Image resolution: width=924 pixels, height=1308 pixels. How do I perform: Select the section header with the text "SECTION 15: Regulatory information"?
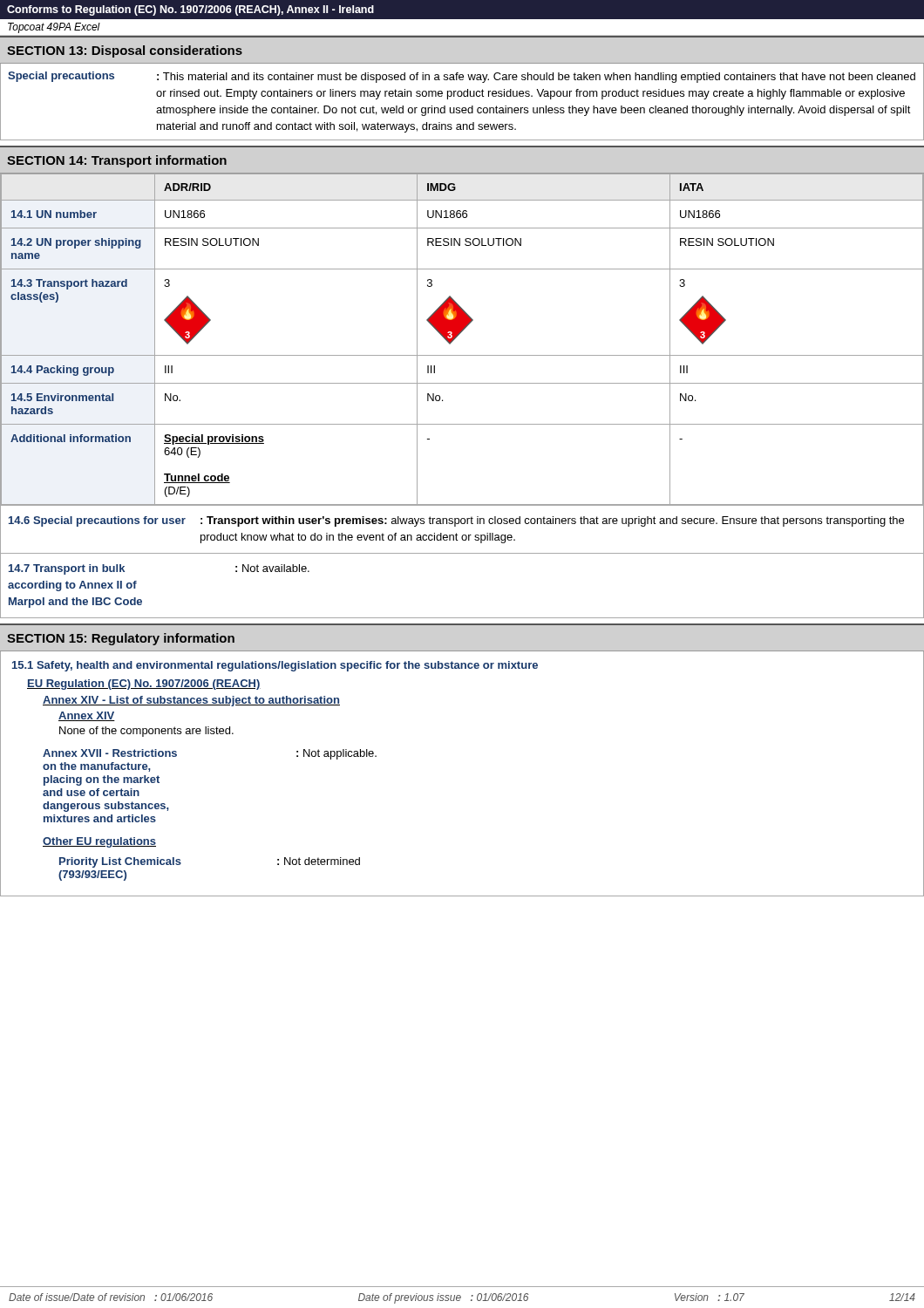(121, 638)
